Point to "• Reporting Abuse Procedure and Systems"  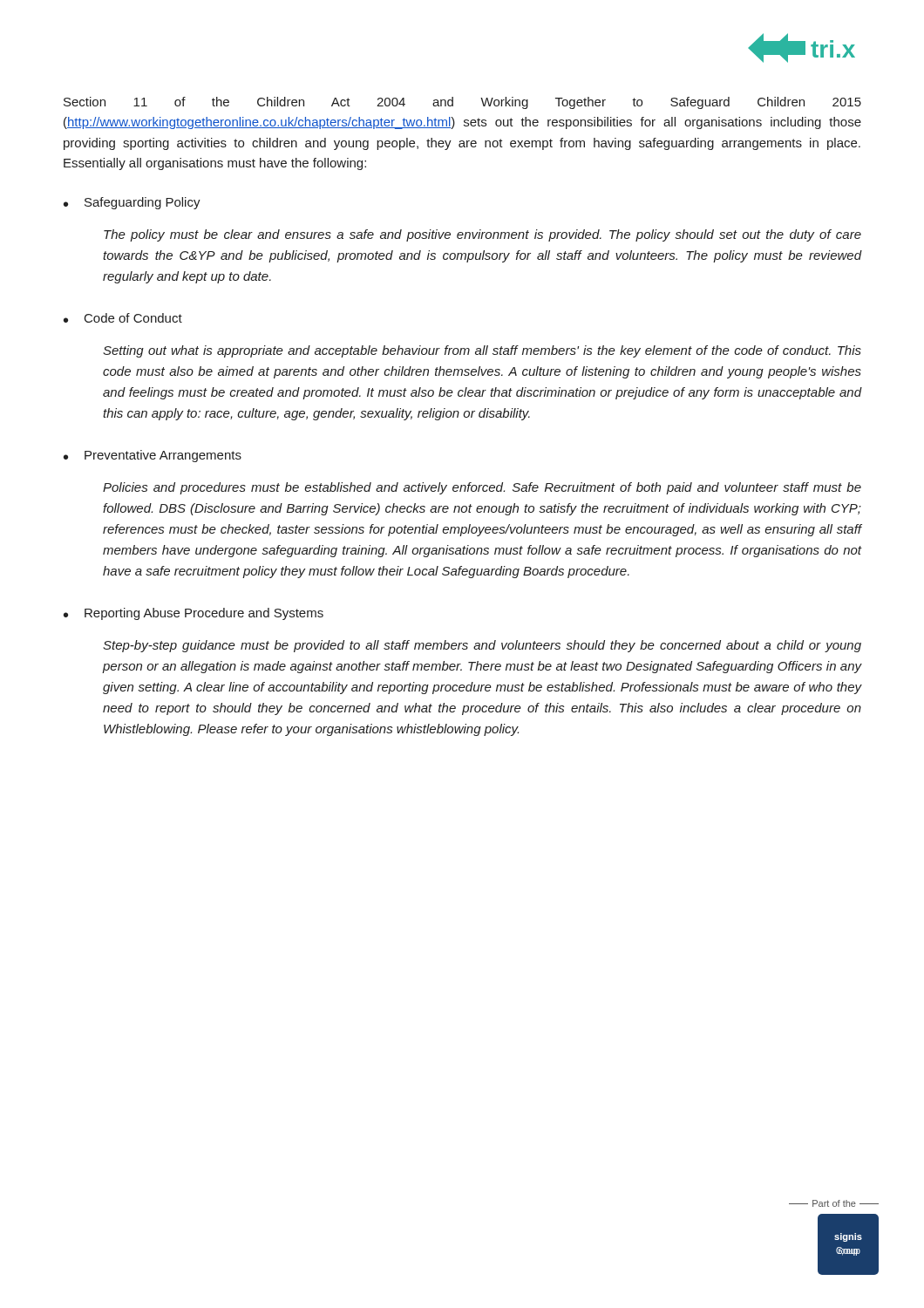pos(193,614)
